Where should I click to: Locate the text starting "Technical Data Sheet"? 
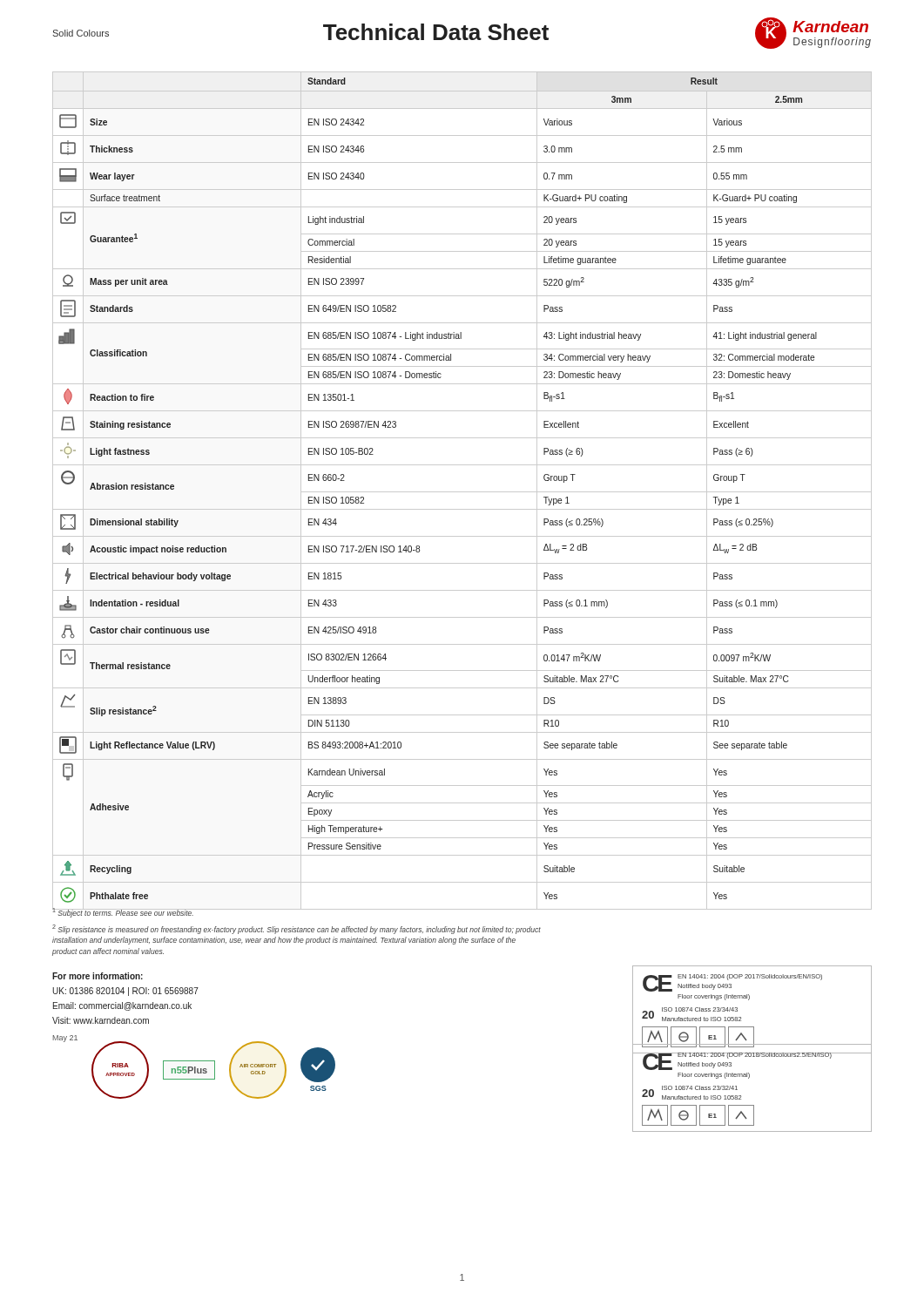pyautogui.click(x=436, y=32)
